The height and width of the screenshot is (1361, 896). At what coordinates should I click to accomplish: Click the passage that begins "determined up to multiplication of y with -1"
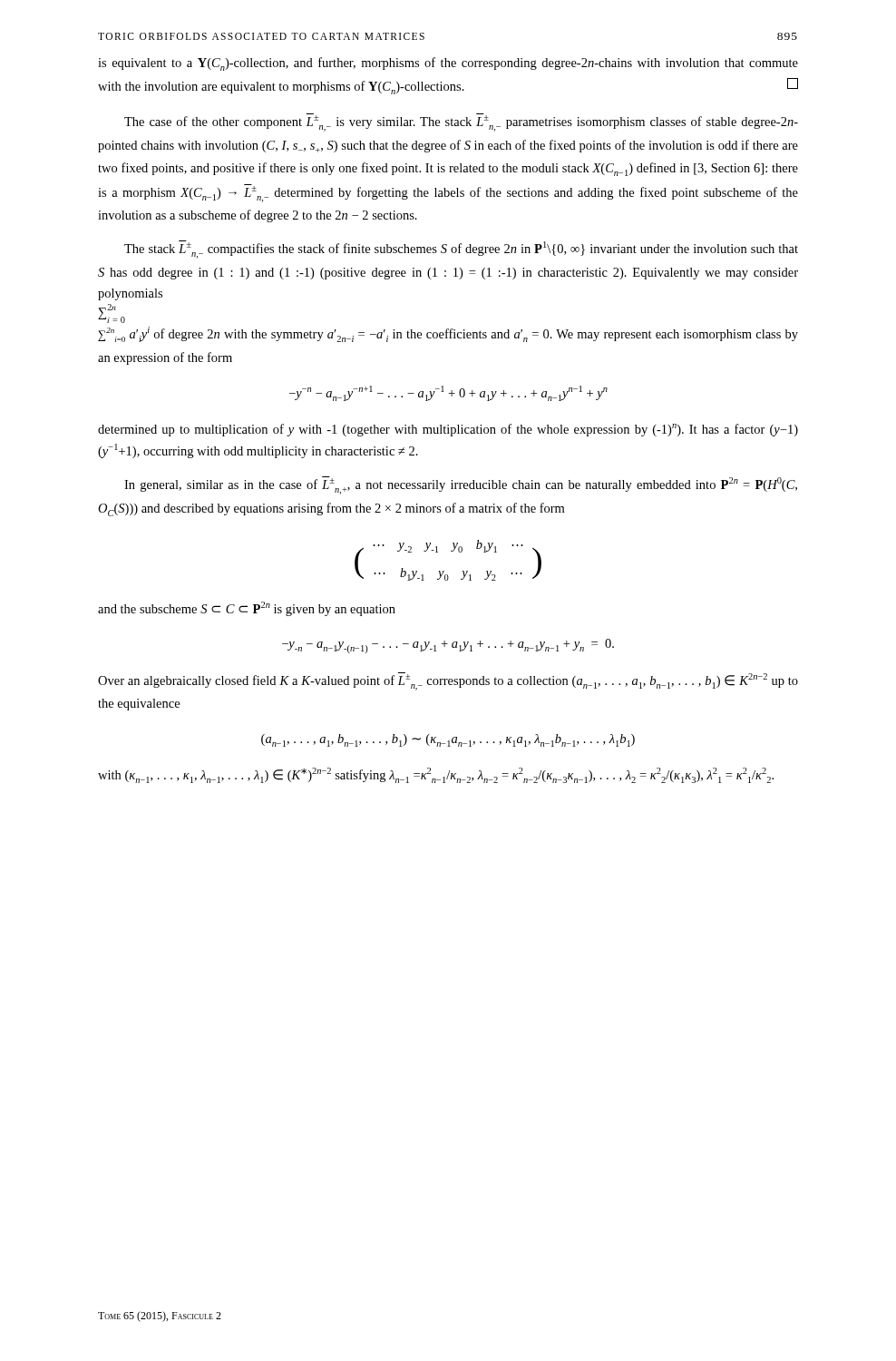448,440
